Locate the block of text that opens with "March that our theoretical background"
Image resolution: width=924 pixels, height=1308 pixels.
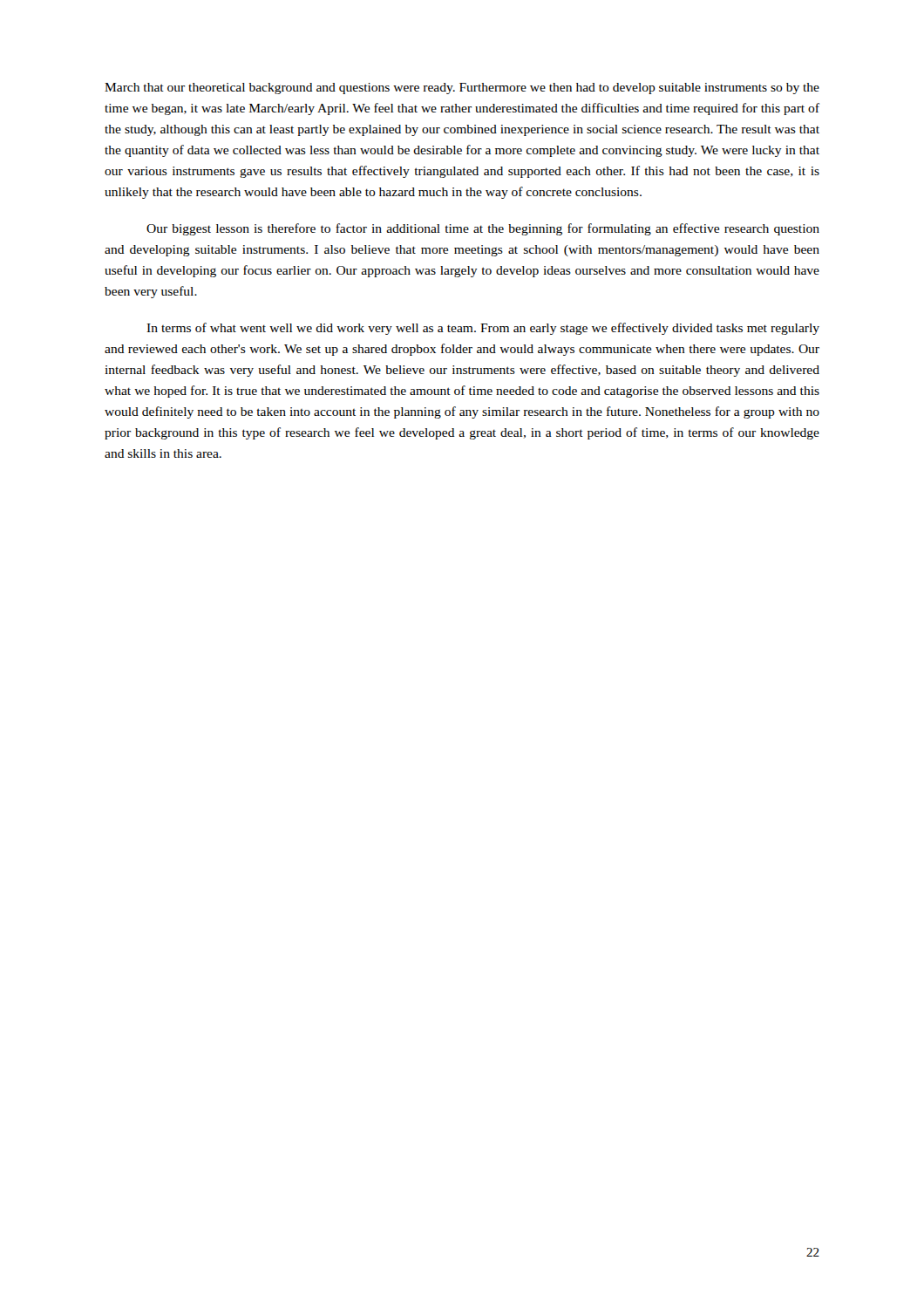[462, 139]
